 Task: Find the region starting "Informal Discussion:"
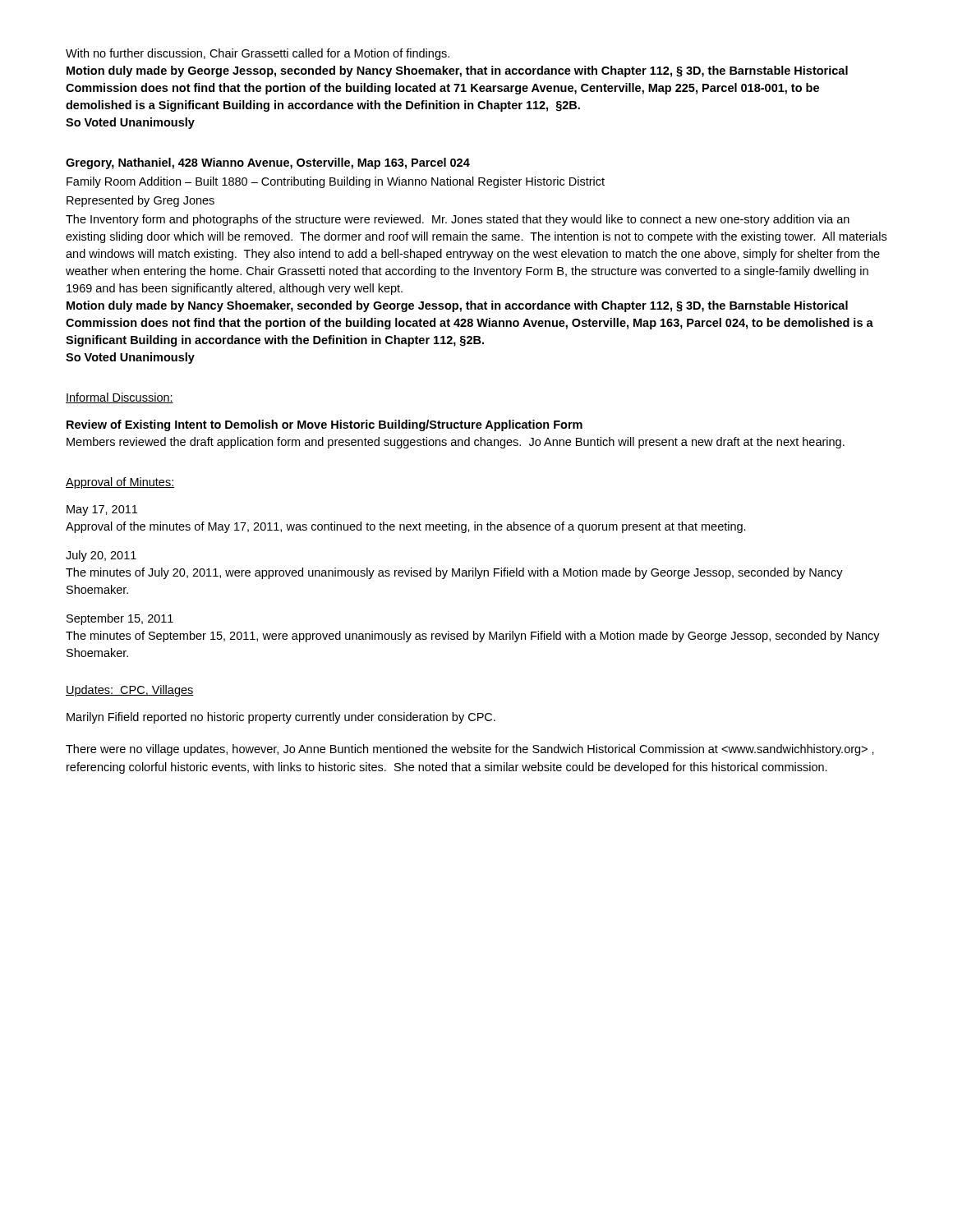coord(120,398)
